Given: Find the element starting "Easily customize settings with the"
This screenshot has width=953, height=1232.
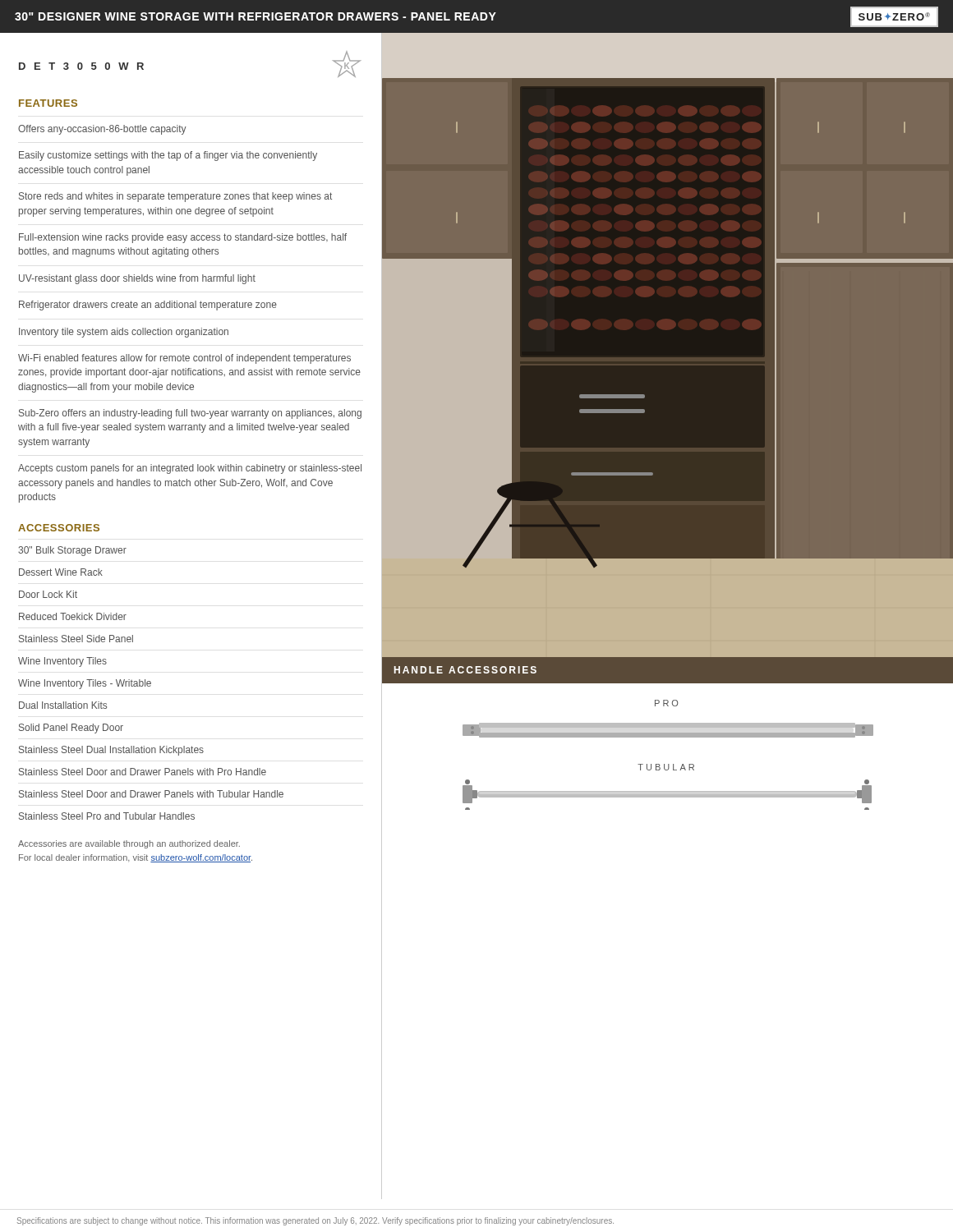Looking at the screenshot, I should 168,163.
